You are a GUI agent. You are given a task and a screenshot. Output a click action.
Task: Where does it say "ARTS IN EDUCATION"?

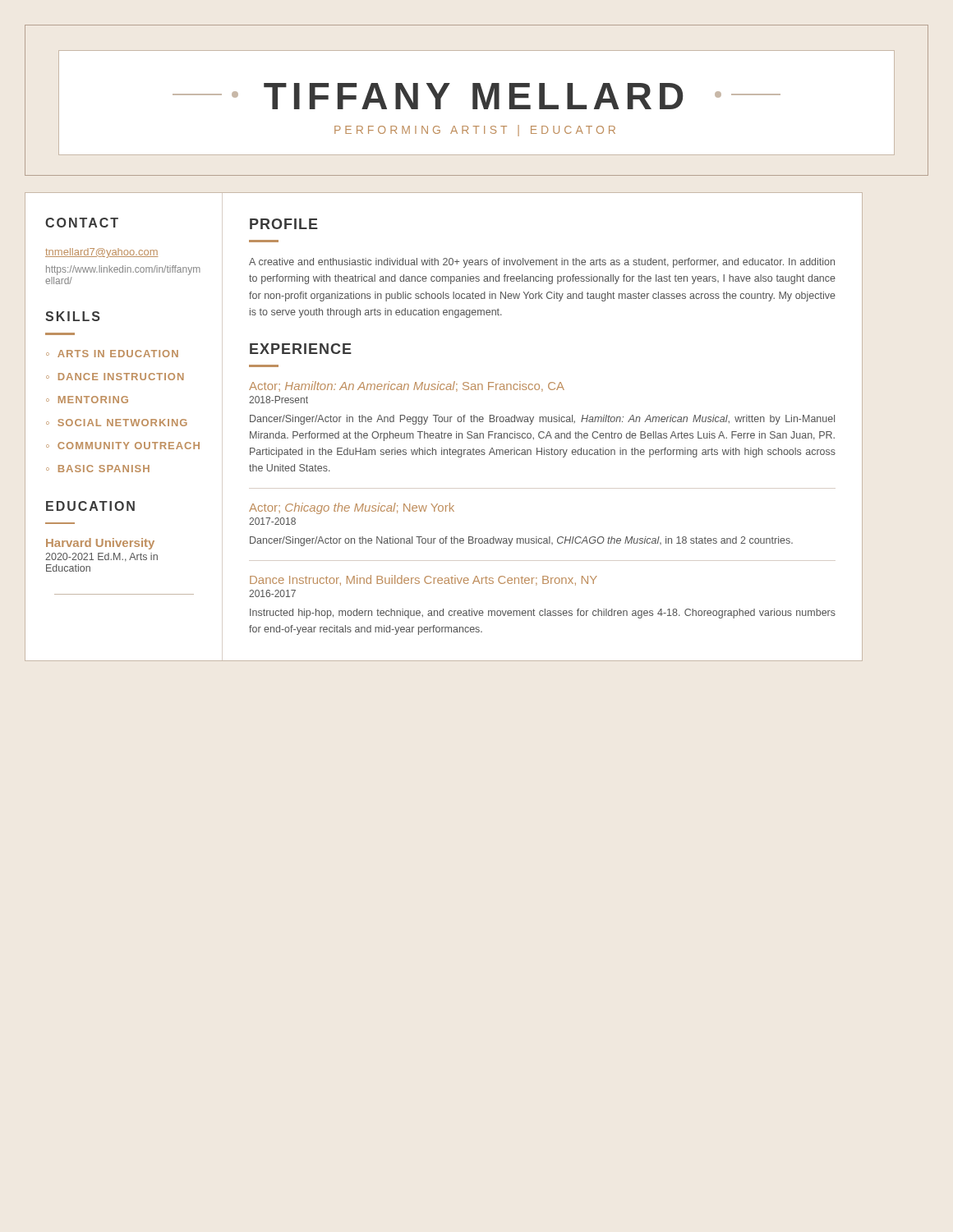coord(118,354)
